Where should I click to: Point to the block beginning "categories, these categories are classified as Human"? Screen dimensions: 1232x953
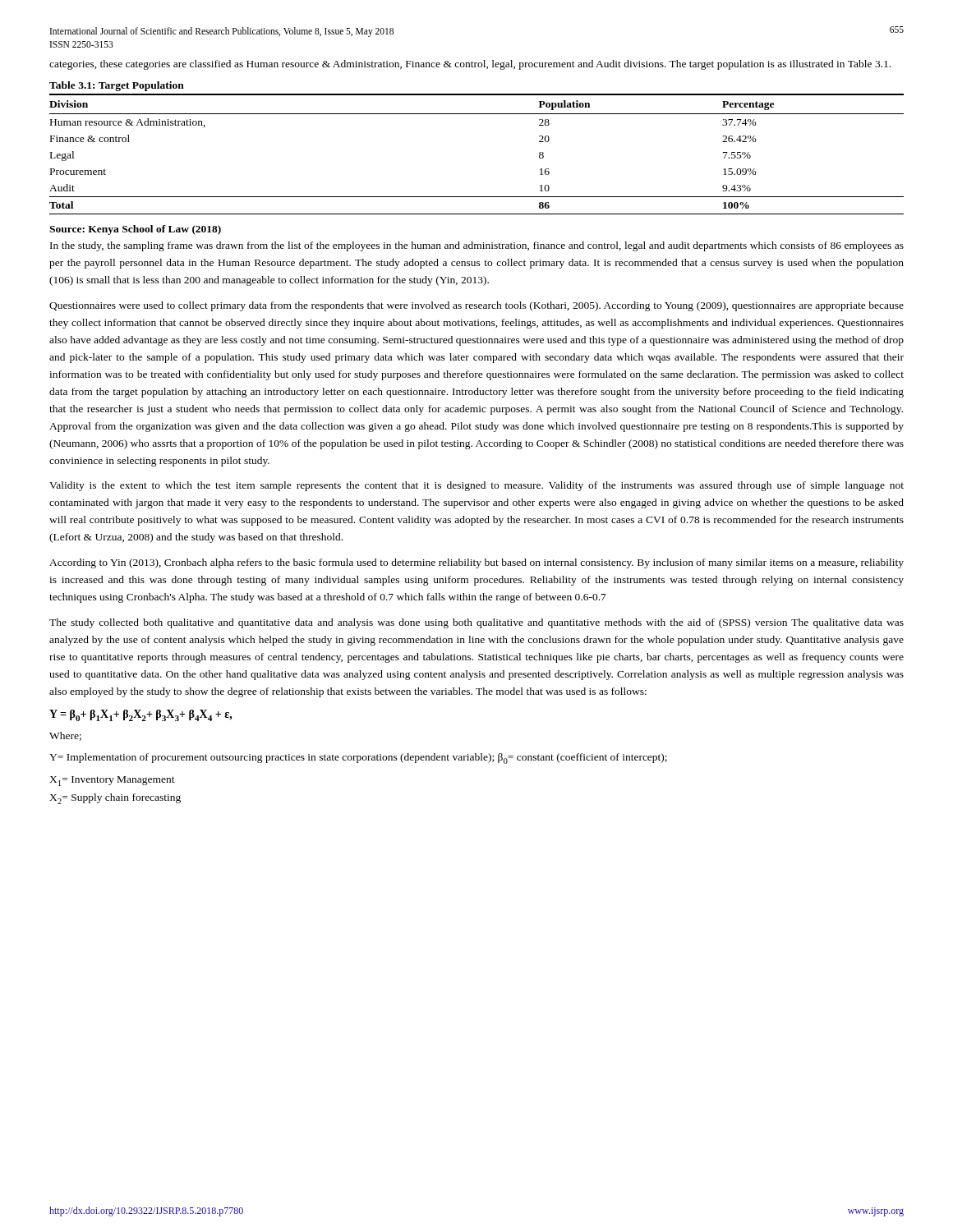[470, 64]
